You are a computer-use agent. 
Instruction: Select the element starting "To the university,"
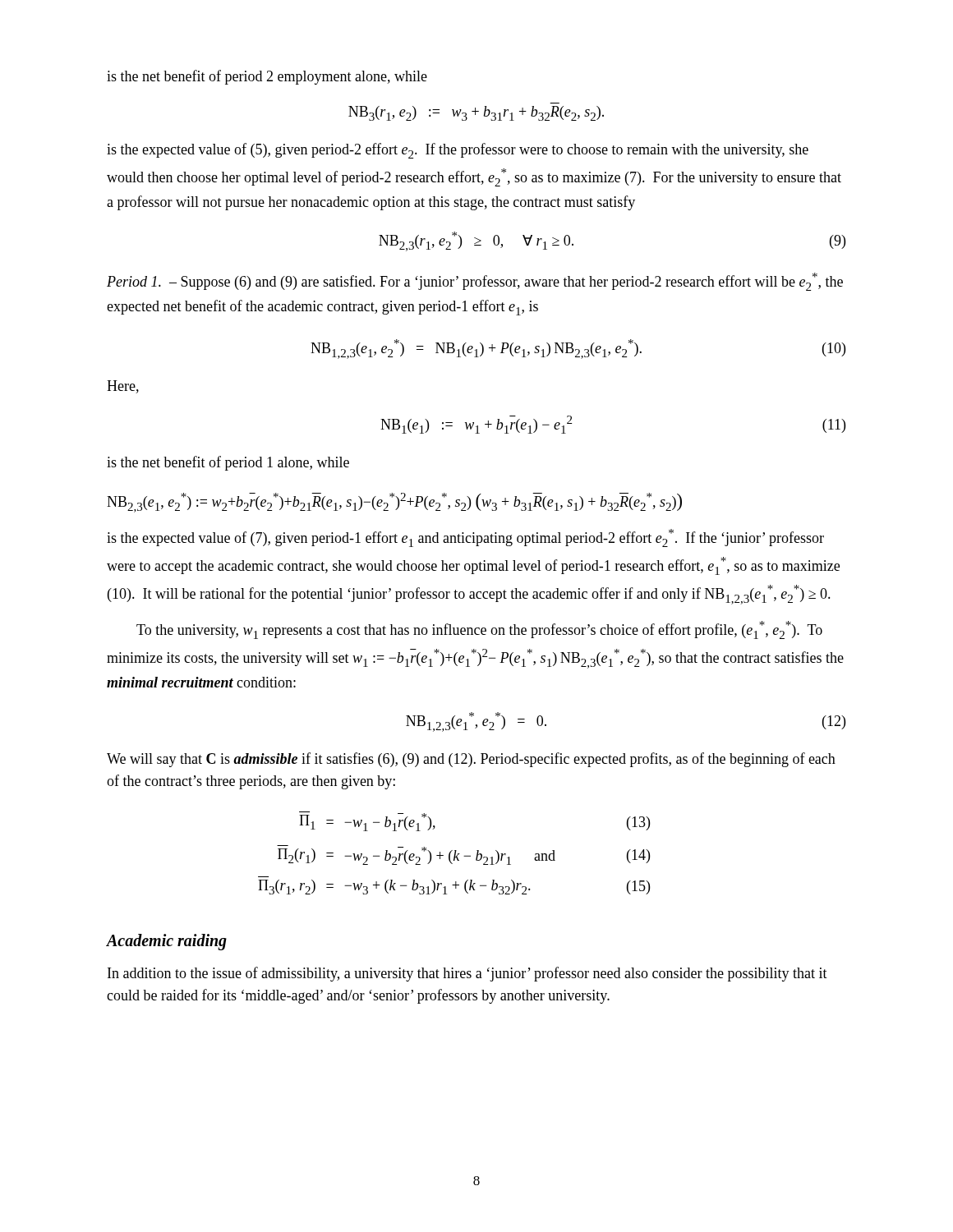[475, 655]
